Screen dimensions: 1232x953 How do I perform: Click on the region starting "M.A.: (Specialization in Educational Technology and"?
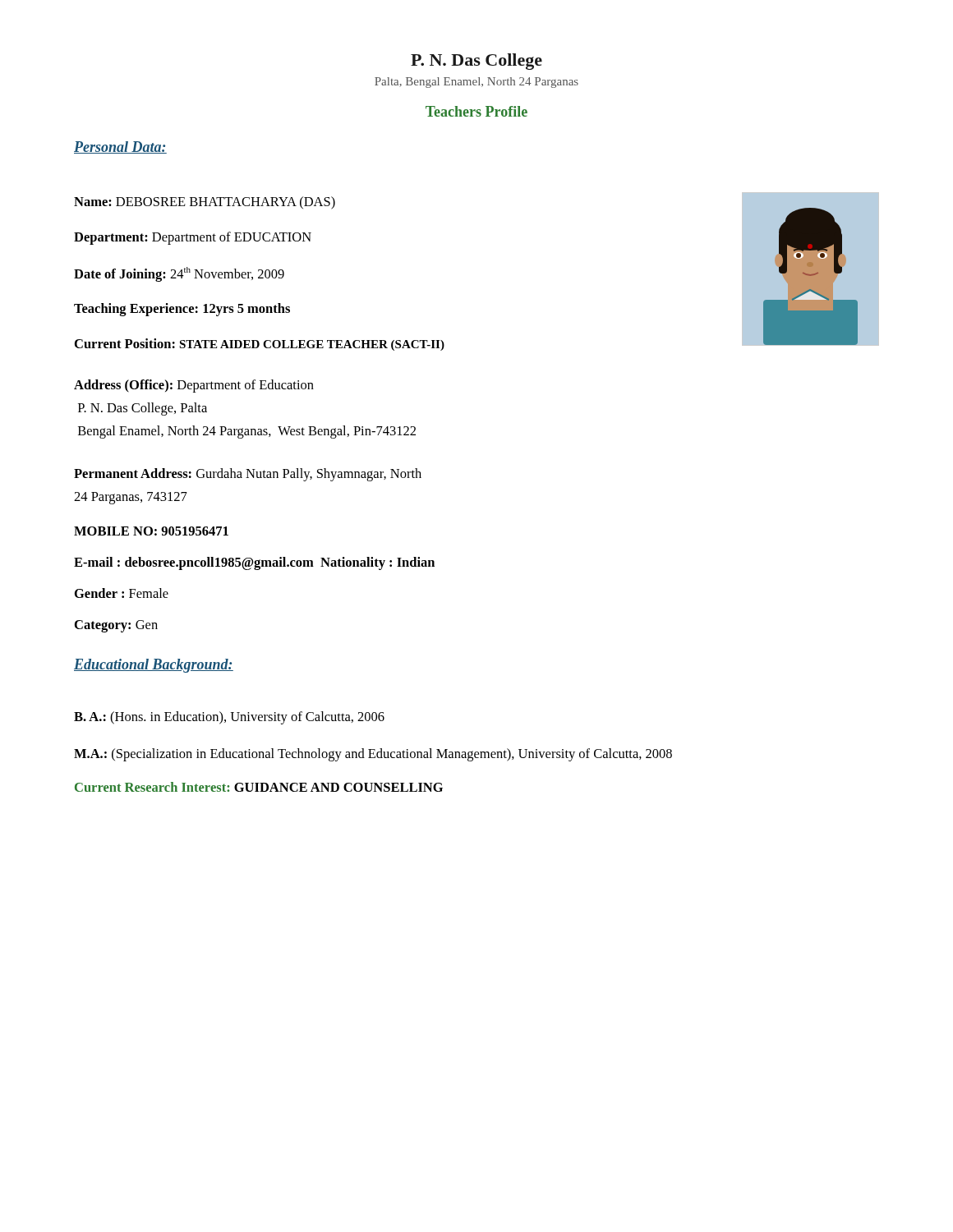coord(373,753)
